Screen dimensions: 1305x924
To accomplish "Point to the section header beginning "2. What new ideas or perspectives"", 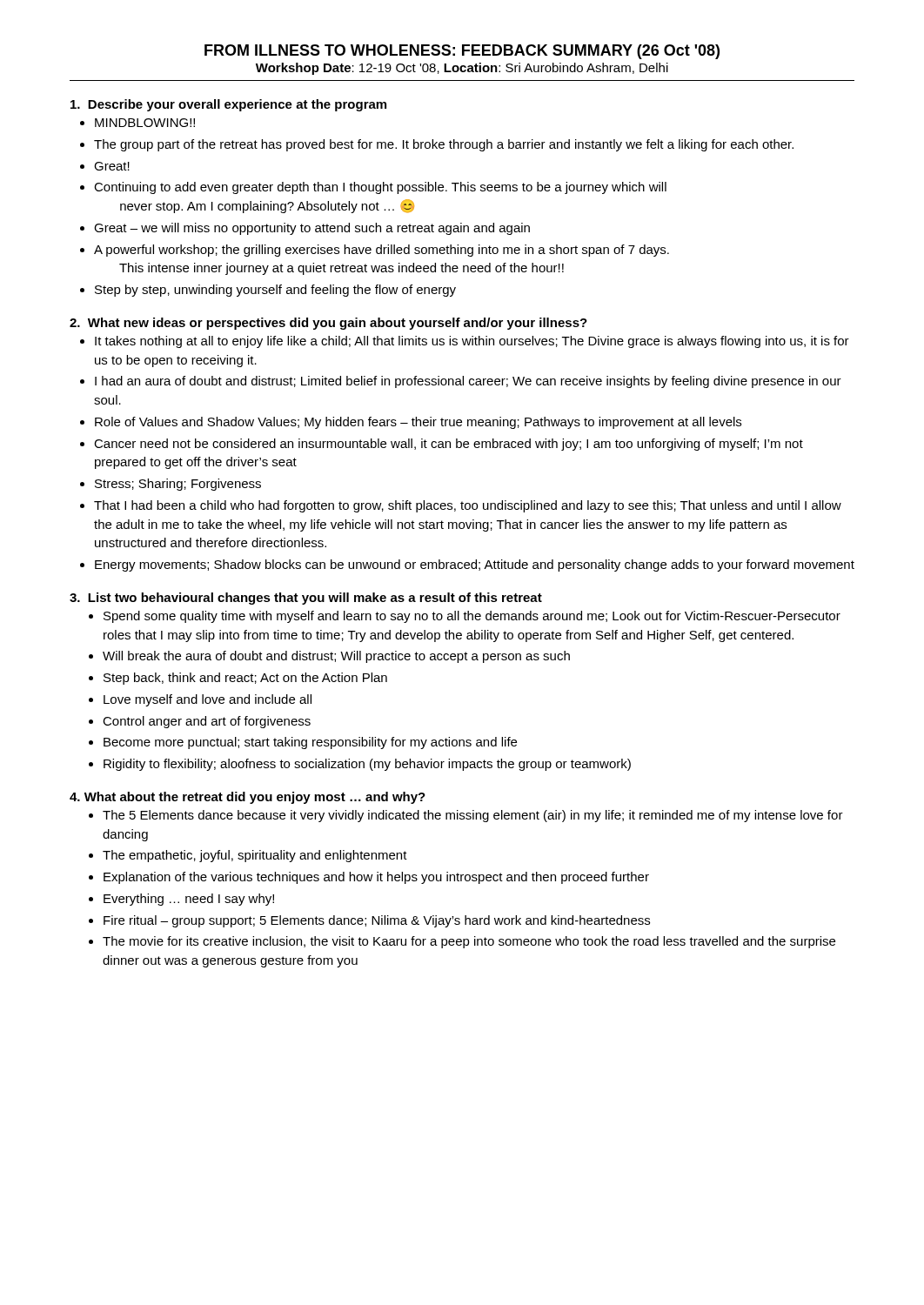I will [328, 322].
